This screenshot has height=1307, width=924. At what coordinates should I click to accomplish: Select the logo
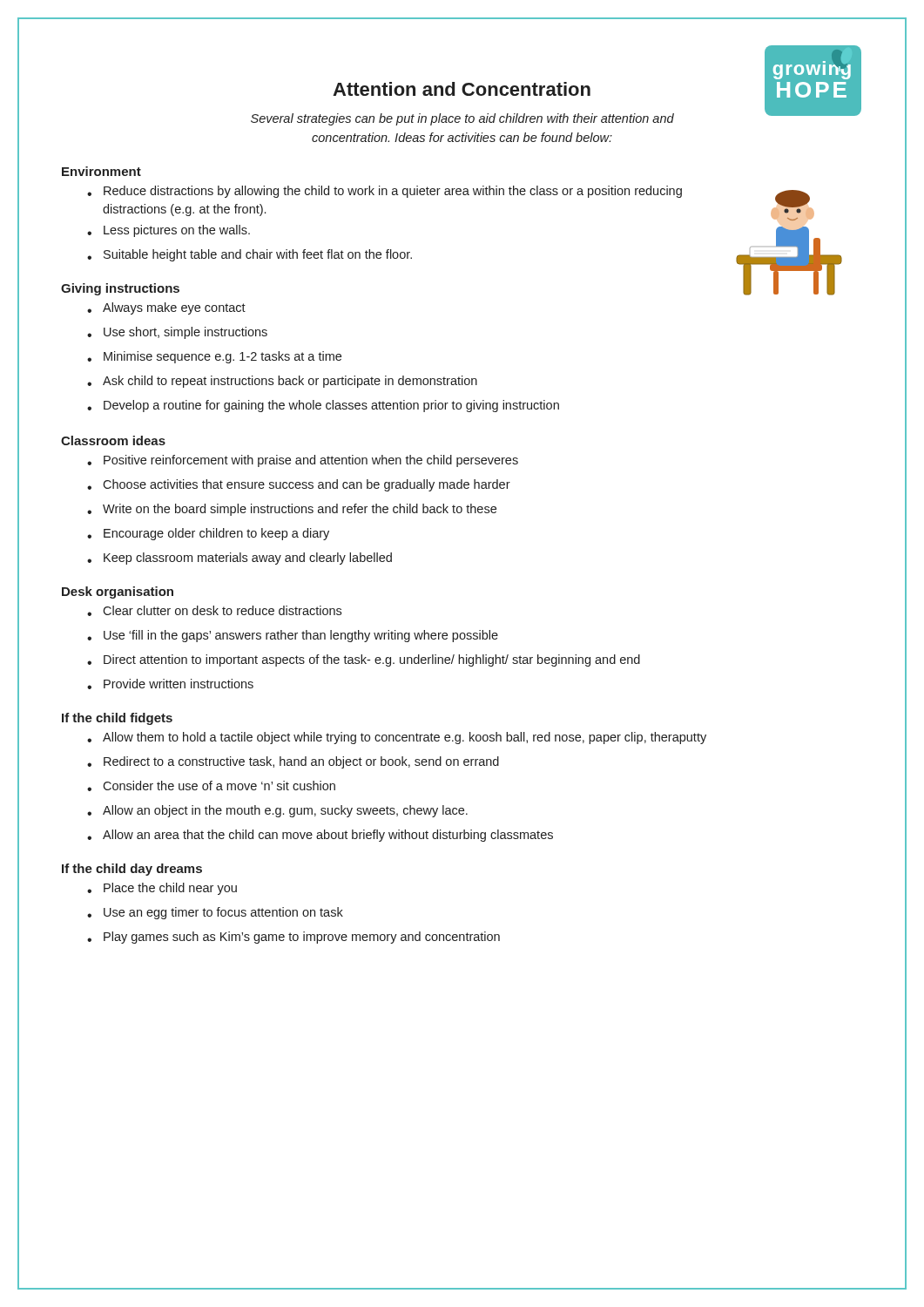tap(813, 82)
